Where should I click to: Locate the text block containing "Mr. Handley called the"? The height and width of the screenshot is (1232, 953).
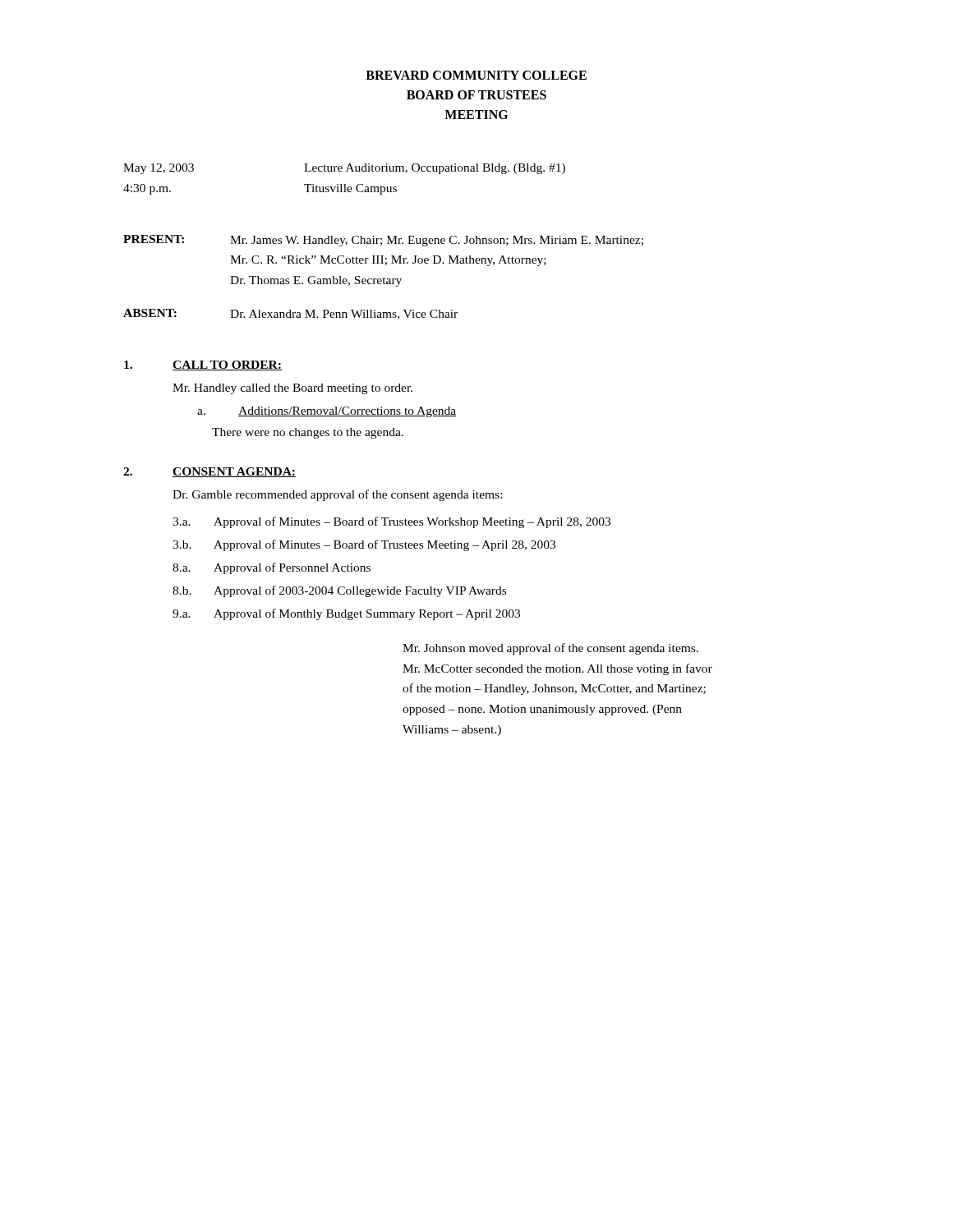pyautogui.click(x=293, y=387)
